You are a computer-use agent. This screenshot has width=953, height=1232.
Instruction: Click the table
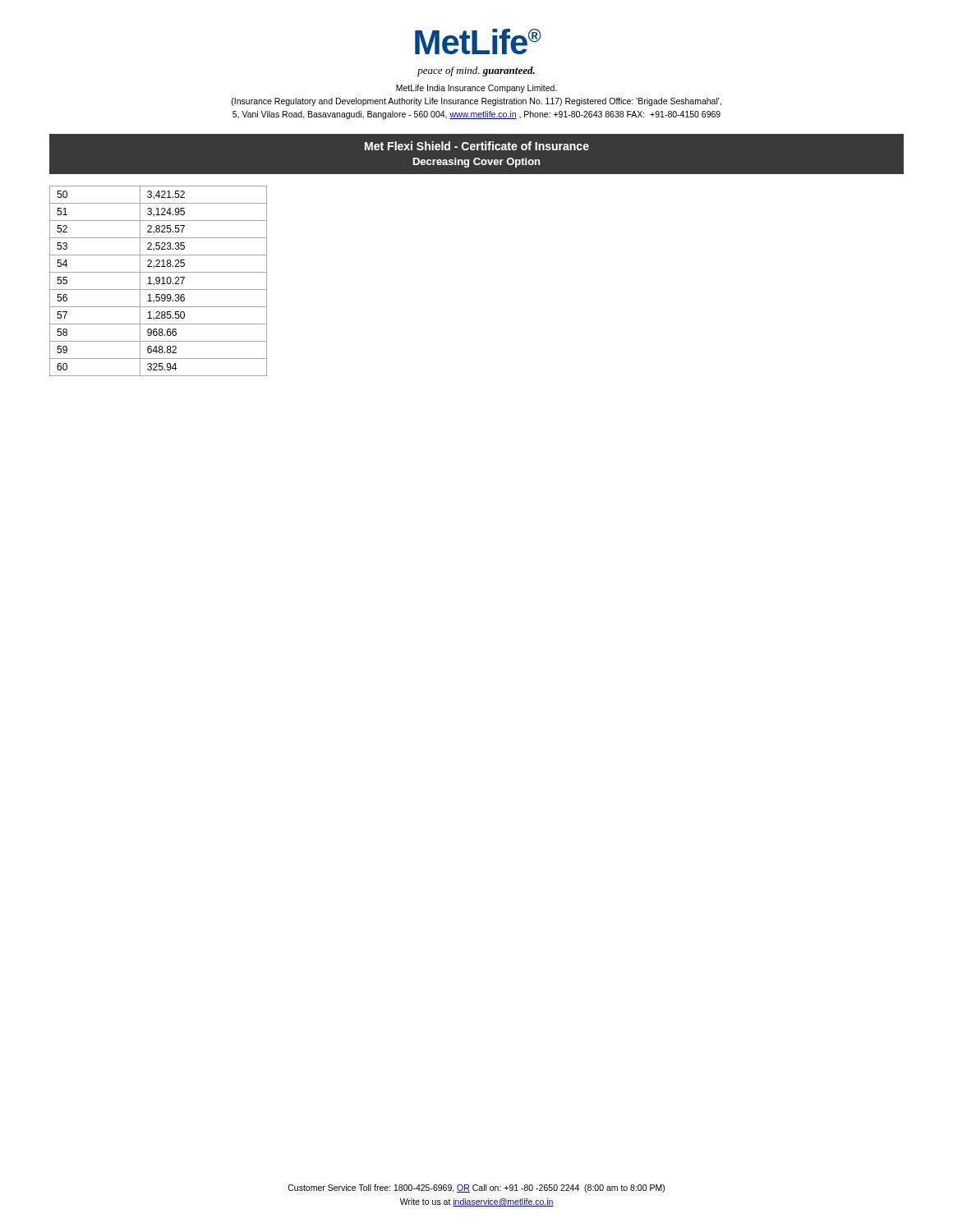click(x=476, y=281)
